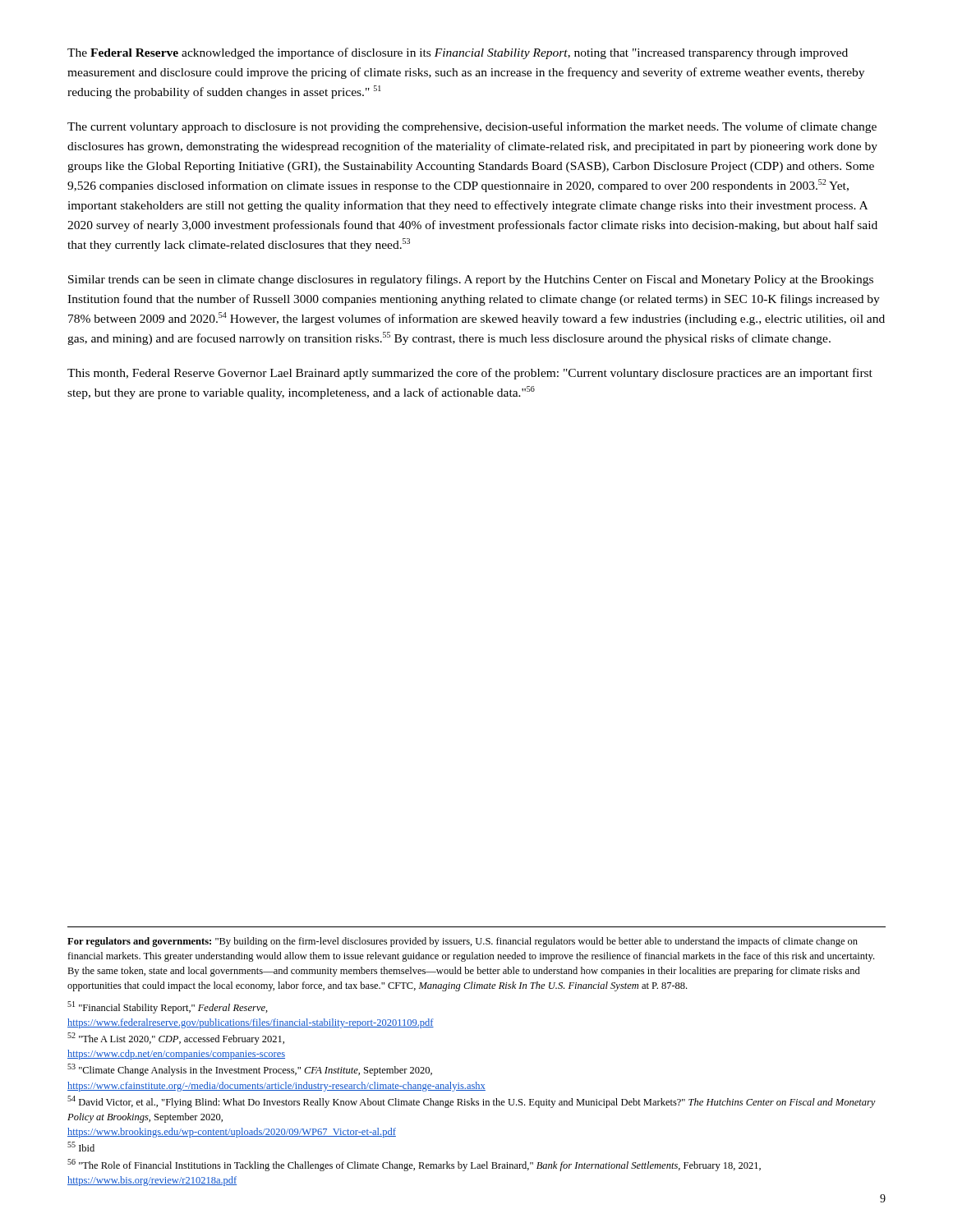Where is the passage that starts "52 "The A List 2020," CDP, accessed February"?
The height and width of the screenshot is (1232, 953).
[x=176, y=1046]
